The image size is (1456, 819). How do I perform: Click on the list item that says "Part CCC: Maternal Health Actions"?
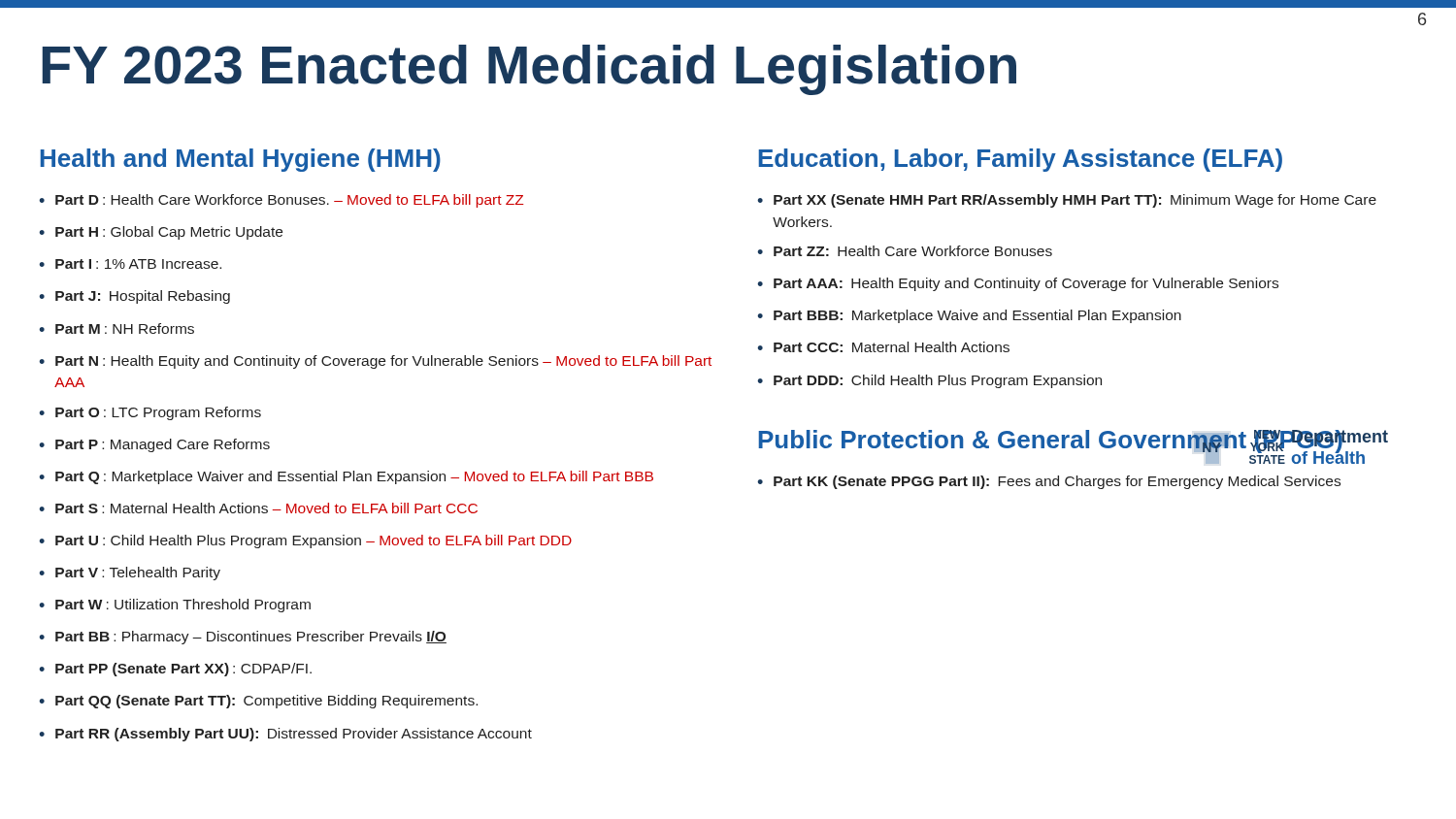[892, 348]
